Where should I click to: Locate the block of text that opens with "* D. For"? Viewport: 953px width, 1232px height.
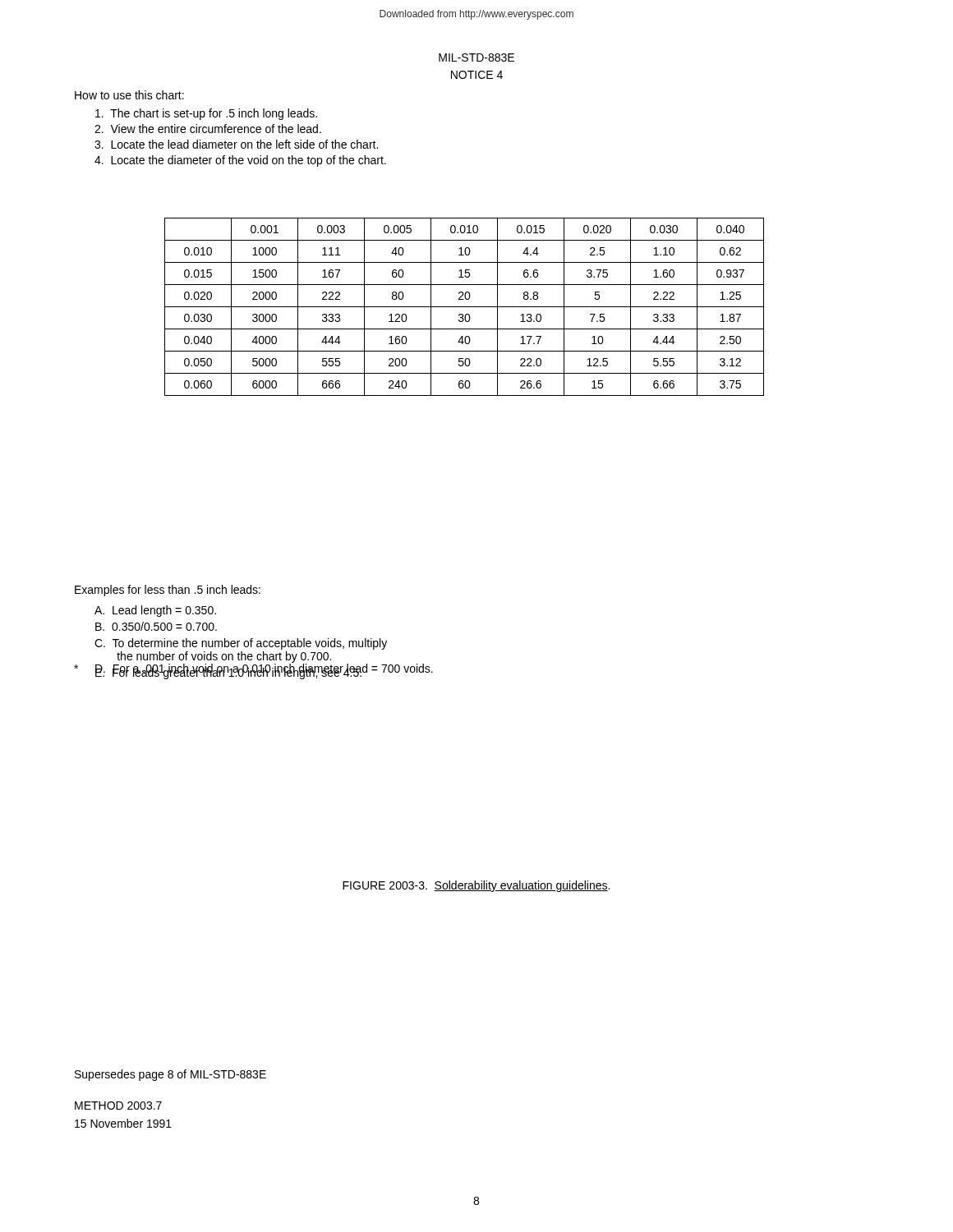click(x=254, y=669)
